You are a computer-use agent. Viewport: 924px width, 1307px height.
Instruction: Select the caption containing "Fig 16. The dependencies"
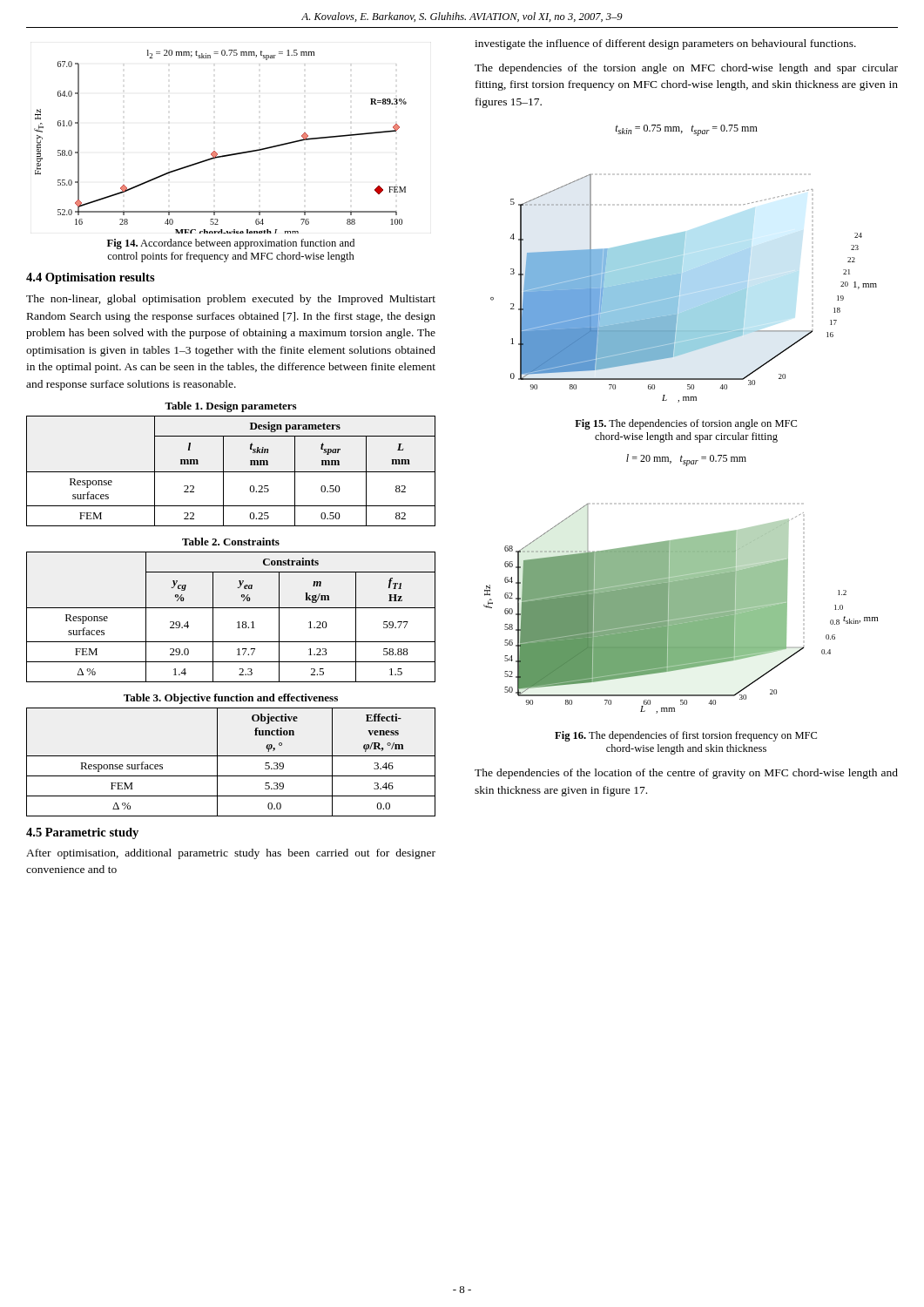tap(686, 742)
